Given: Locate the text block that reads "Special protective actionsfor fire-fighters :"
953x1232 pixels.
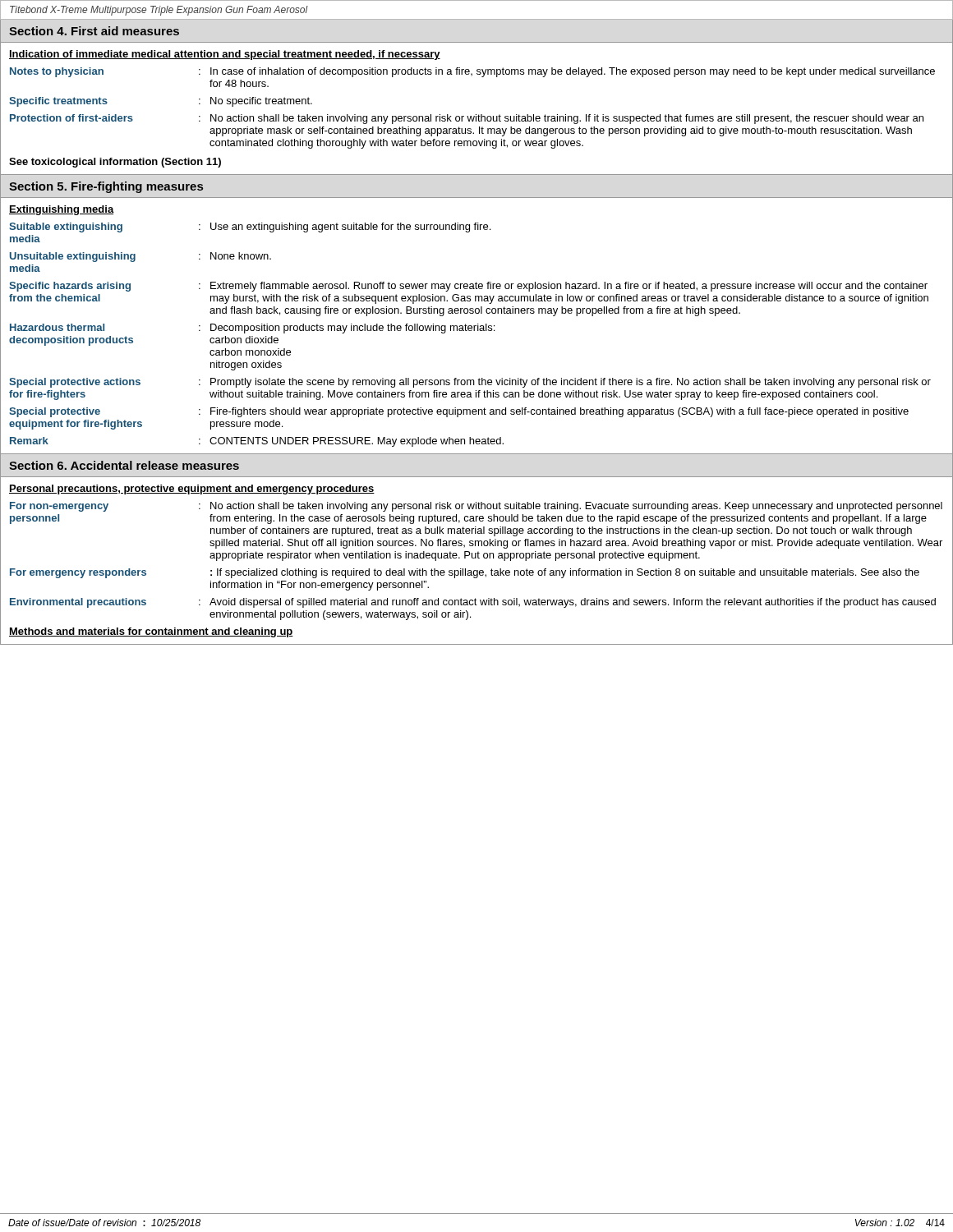Looking at the screenshot, I should tap(476, 388).
